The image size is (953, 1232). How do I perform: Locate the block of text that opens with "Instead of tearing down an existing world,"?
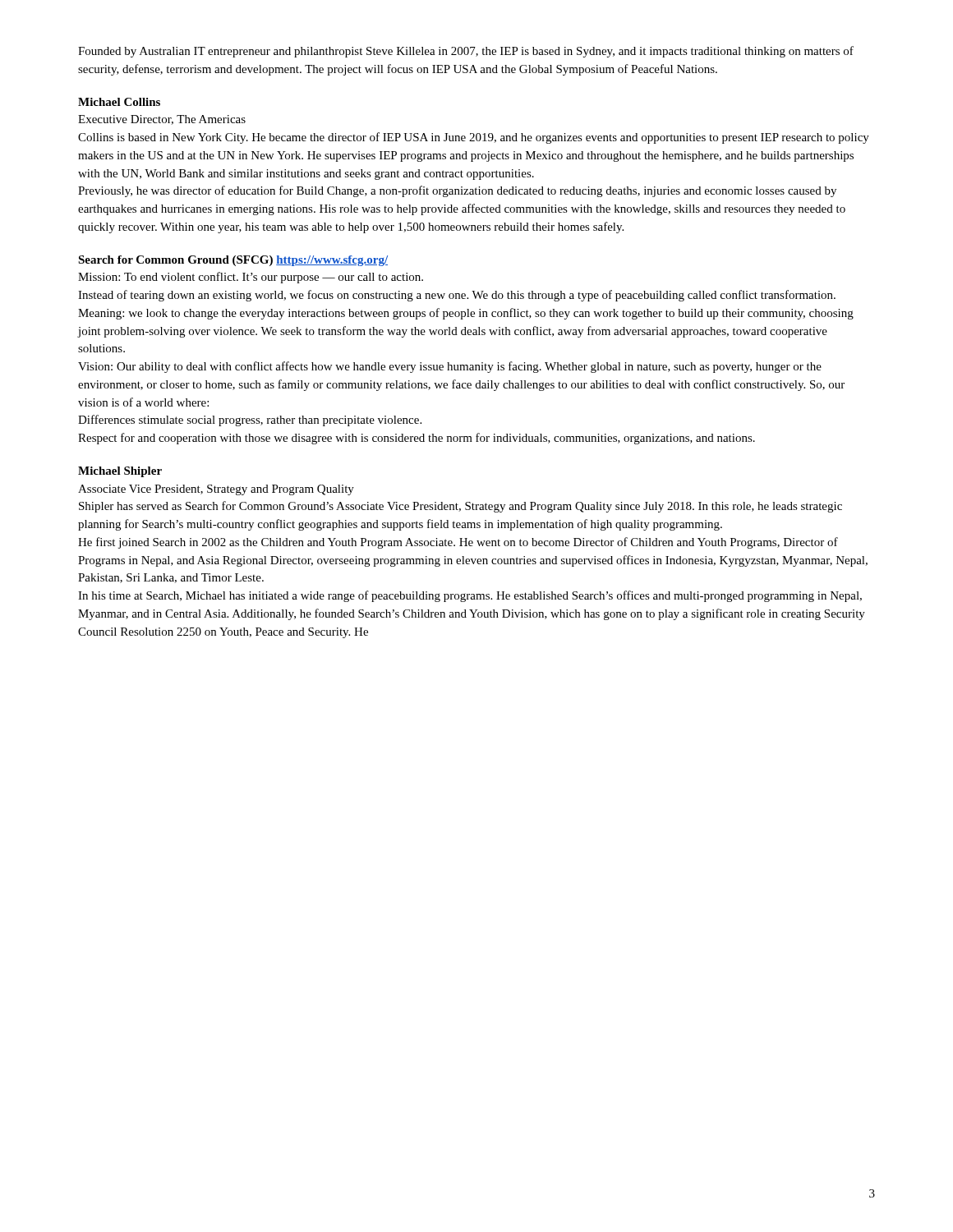click(476, 322)
